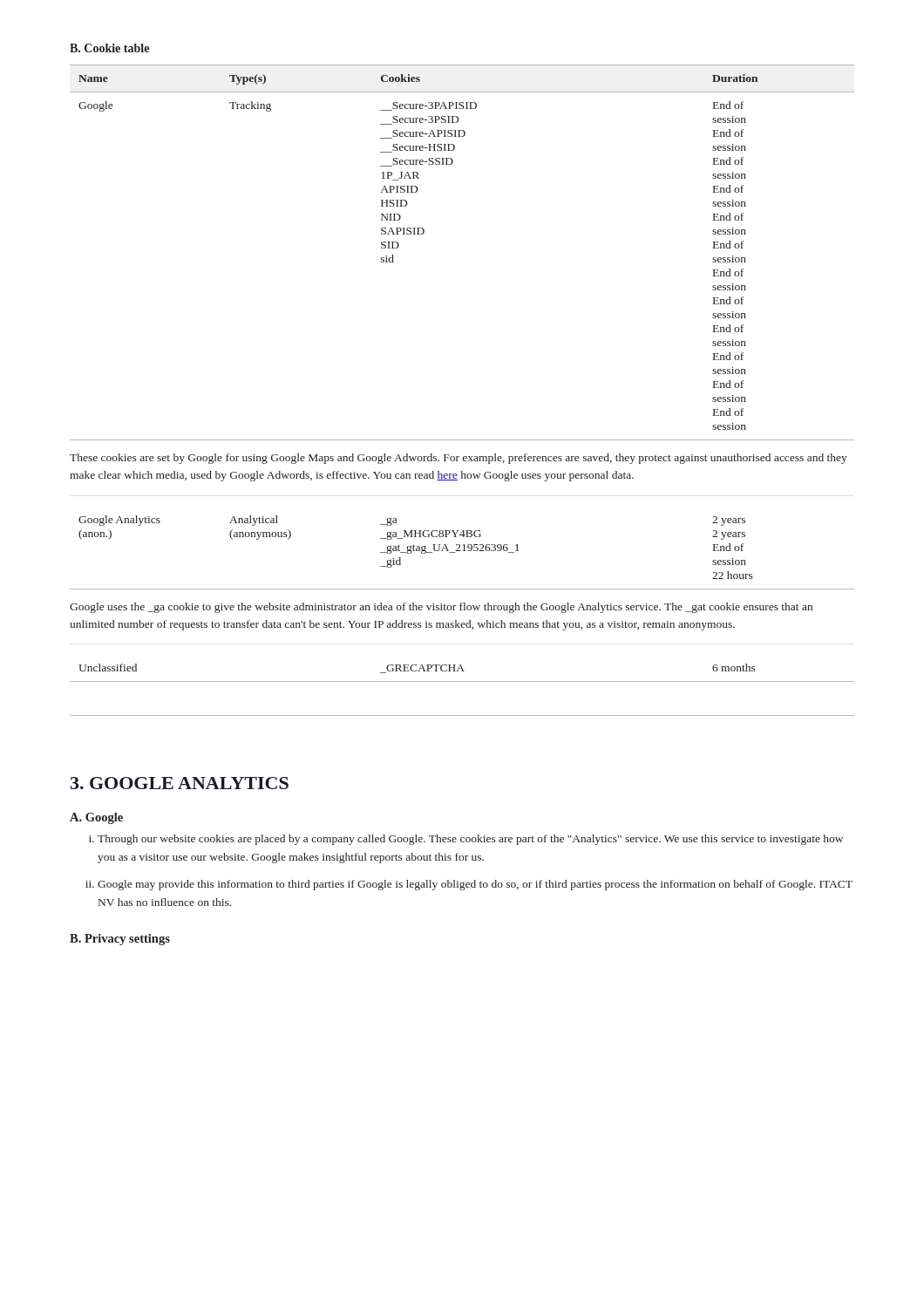
Task: Point to the element starting "3. GOOGLE ANALYTICS"
Action: tap(180, 783)
